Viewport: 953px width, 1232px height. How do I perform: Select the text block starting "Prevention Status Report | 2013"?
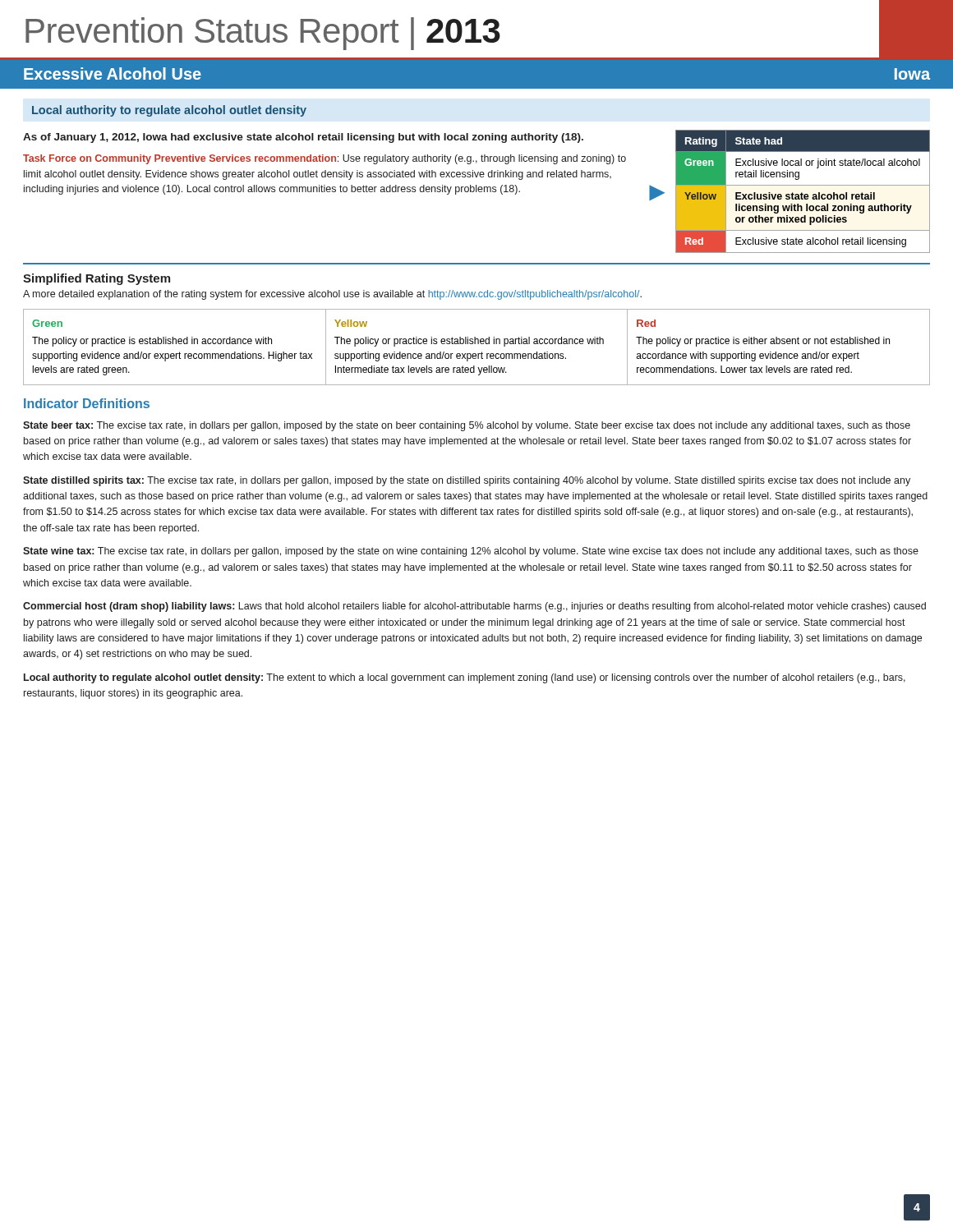coord(476,29)
